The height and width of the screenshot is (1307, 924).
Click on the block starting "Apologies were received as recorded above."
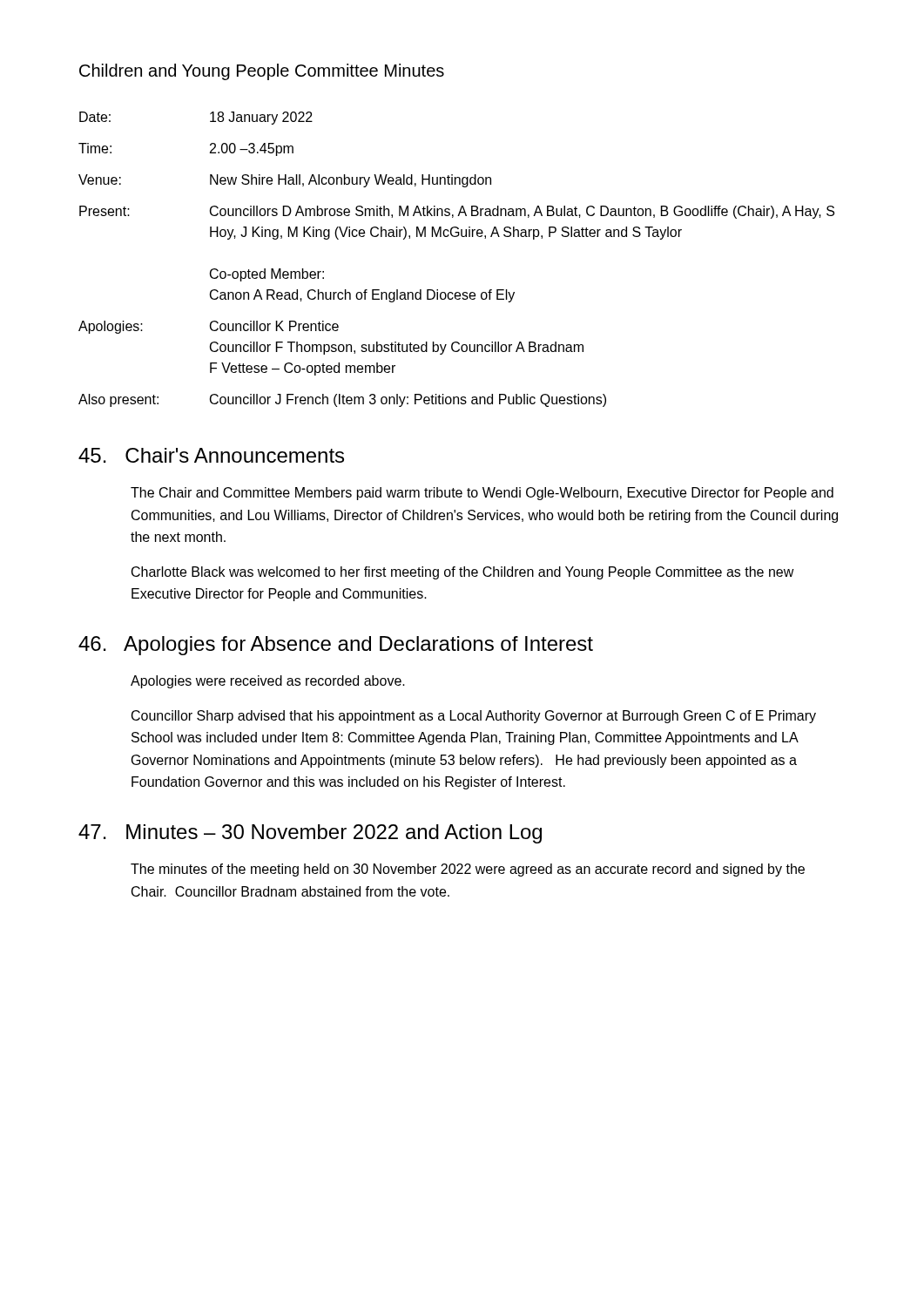tap(268, 681)
